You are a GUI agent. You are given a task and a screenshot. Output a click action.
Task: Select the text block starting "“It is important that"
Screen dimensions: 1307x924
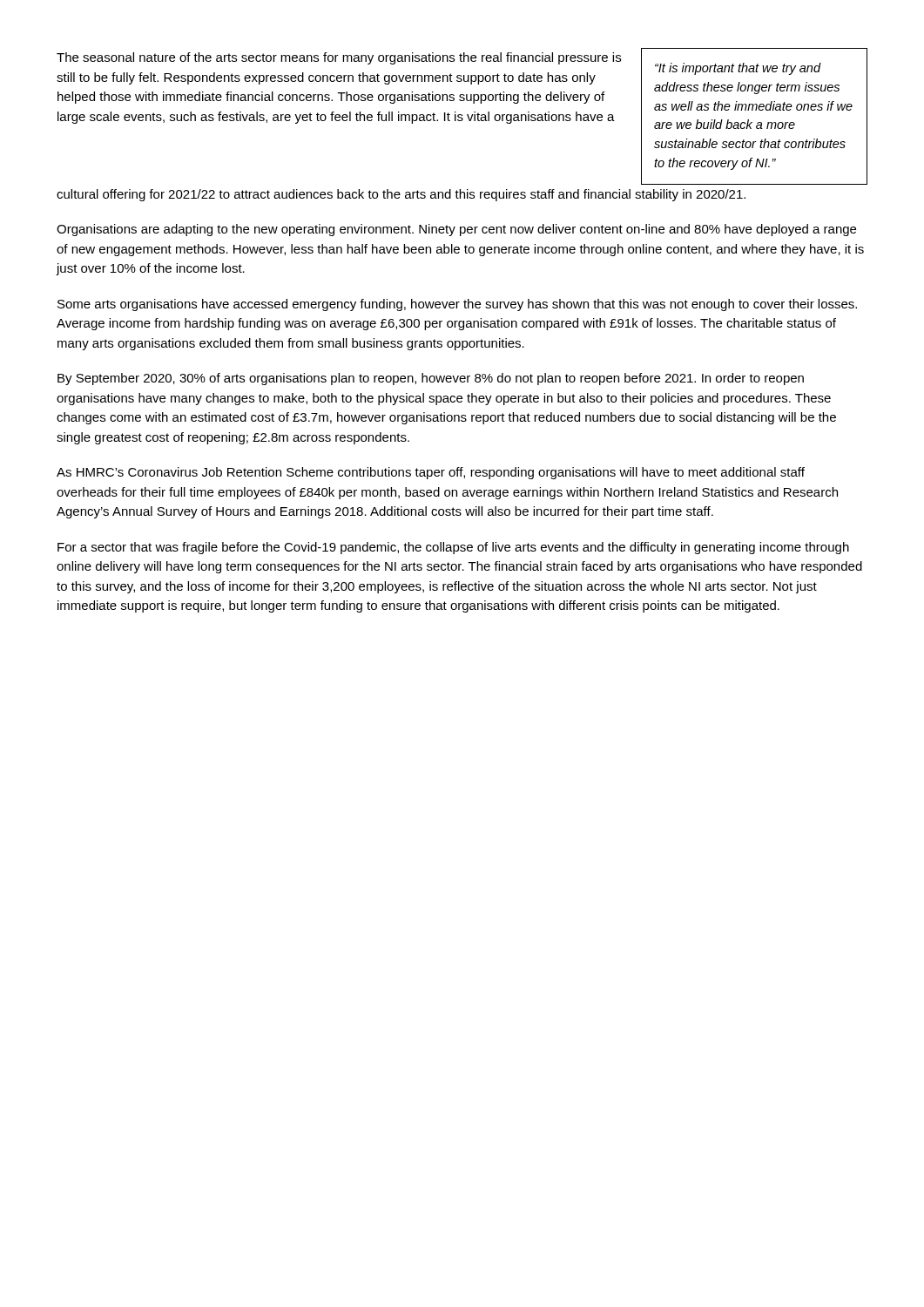point(753,115)
